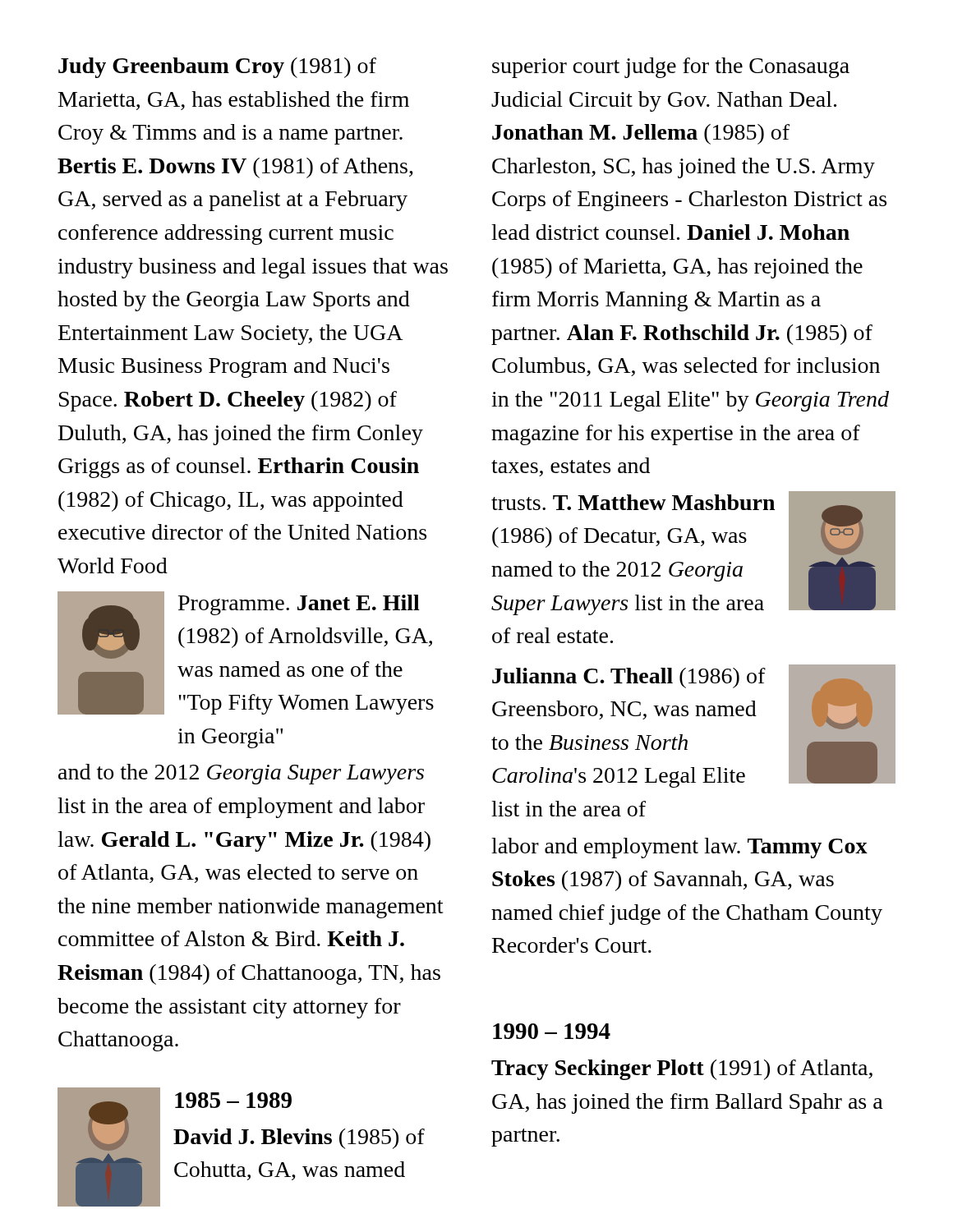The height and width of the screenshot is (1232, 953).
Task: Select the passage starting "Tracy Seckinger Plott"
Action: [x=687, y=1101]
